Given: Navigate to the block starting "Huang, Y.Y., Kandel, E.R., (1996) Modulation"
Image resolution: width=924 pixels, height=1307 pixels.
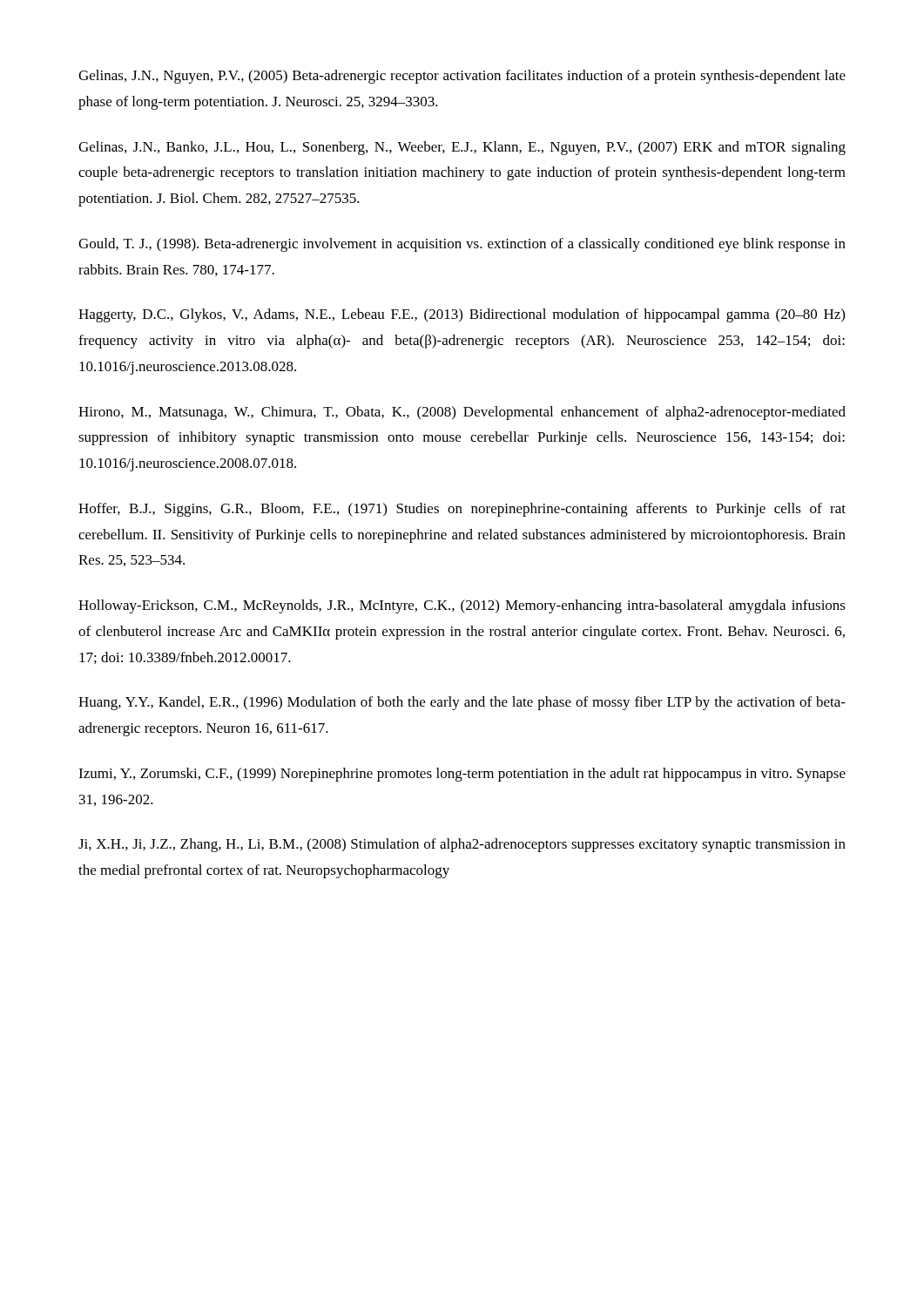Looking at the screenshot, I should coord(462,715).
